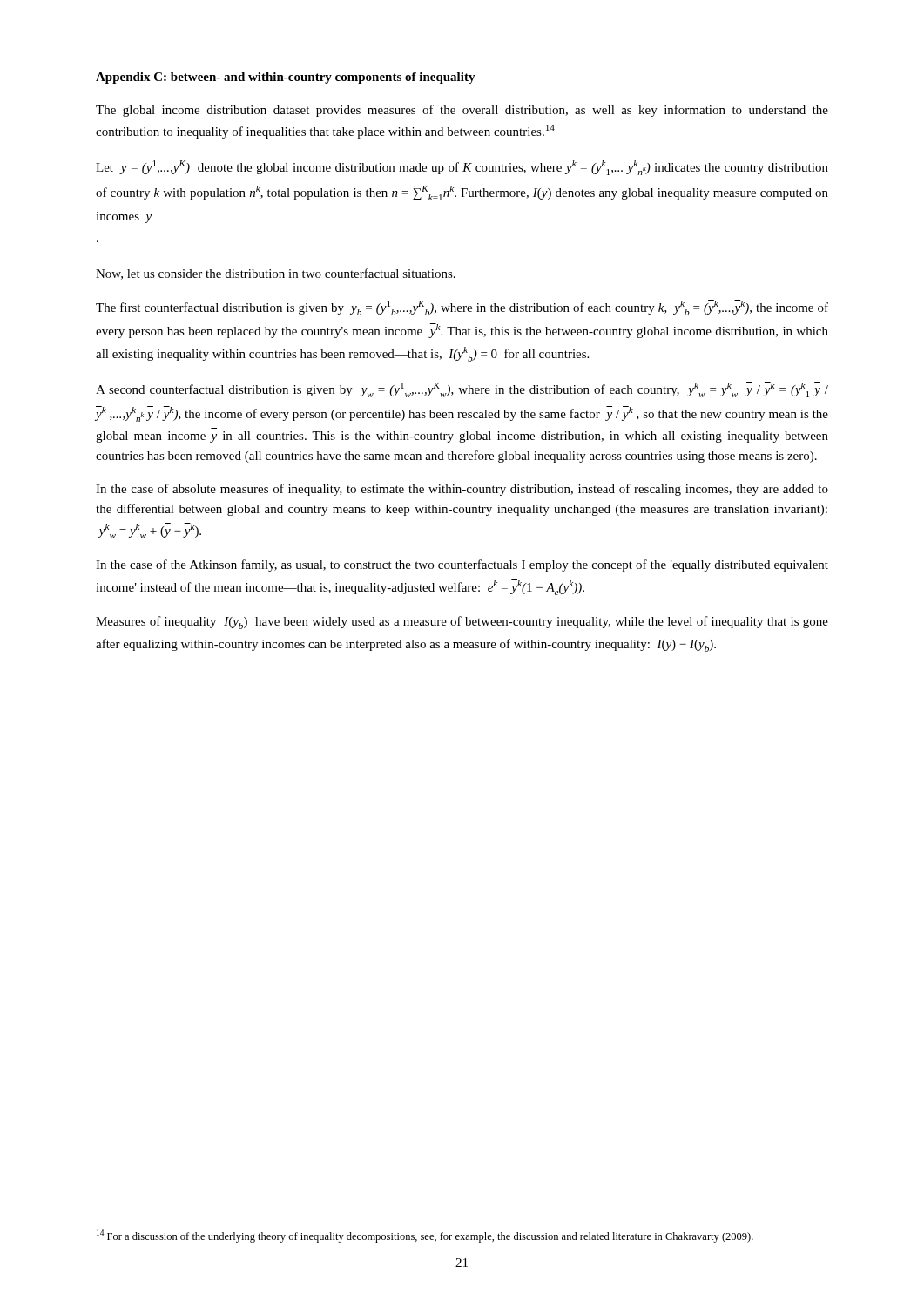This screenshot has height=1307, width=924.
Task: Find the text block containing "The first counterfactual distribution is"
Action: [462, 331]
